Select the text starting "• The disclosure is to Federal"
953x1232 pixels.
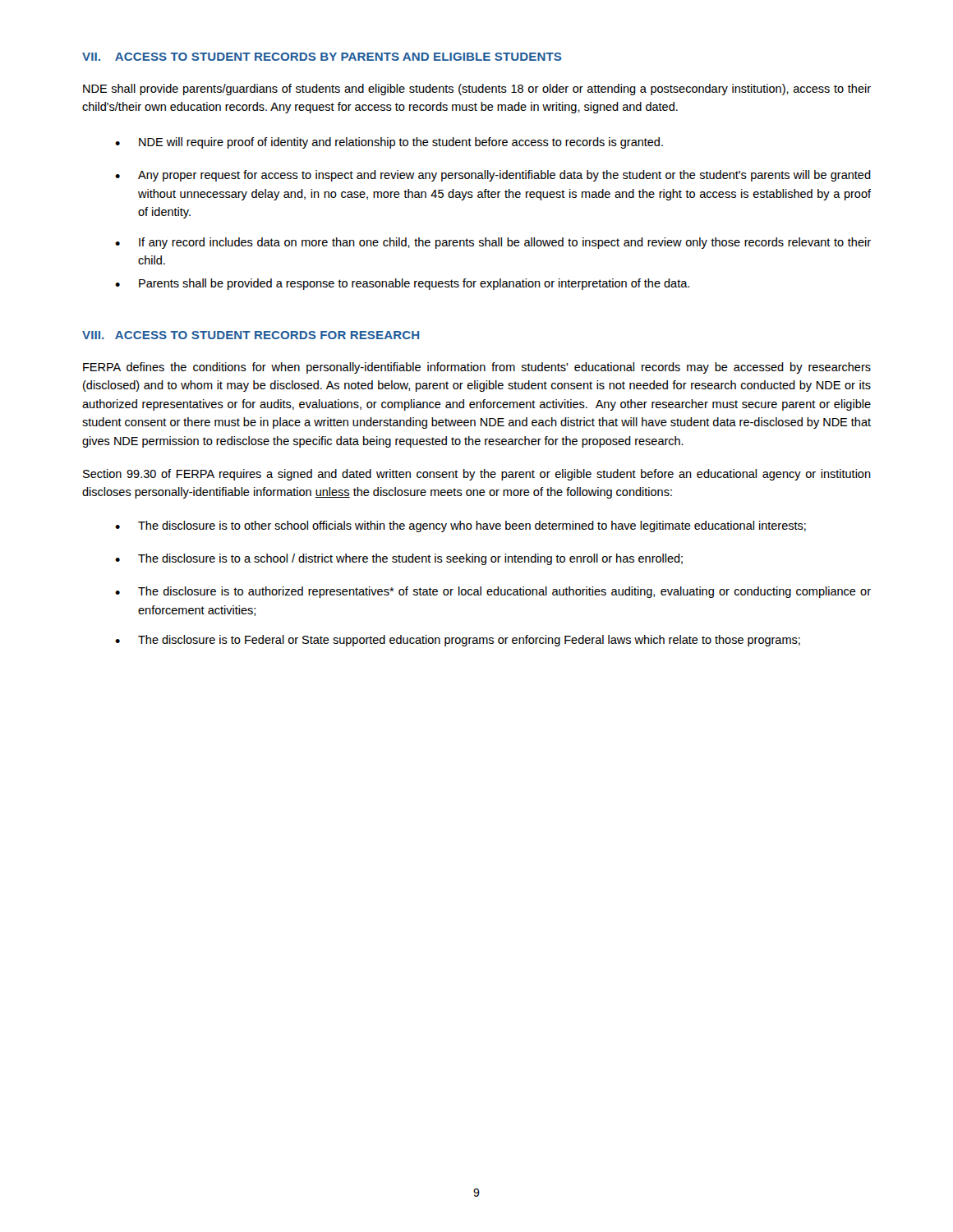(x=493, y=642)
